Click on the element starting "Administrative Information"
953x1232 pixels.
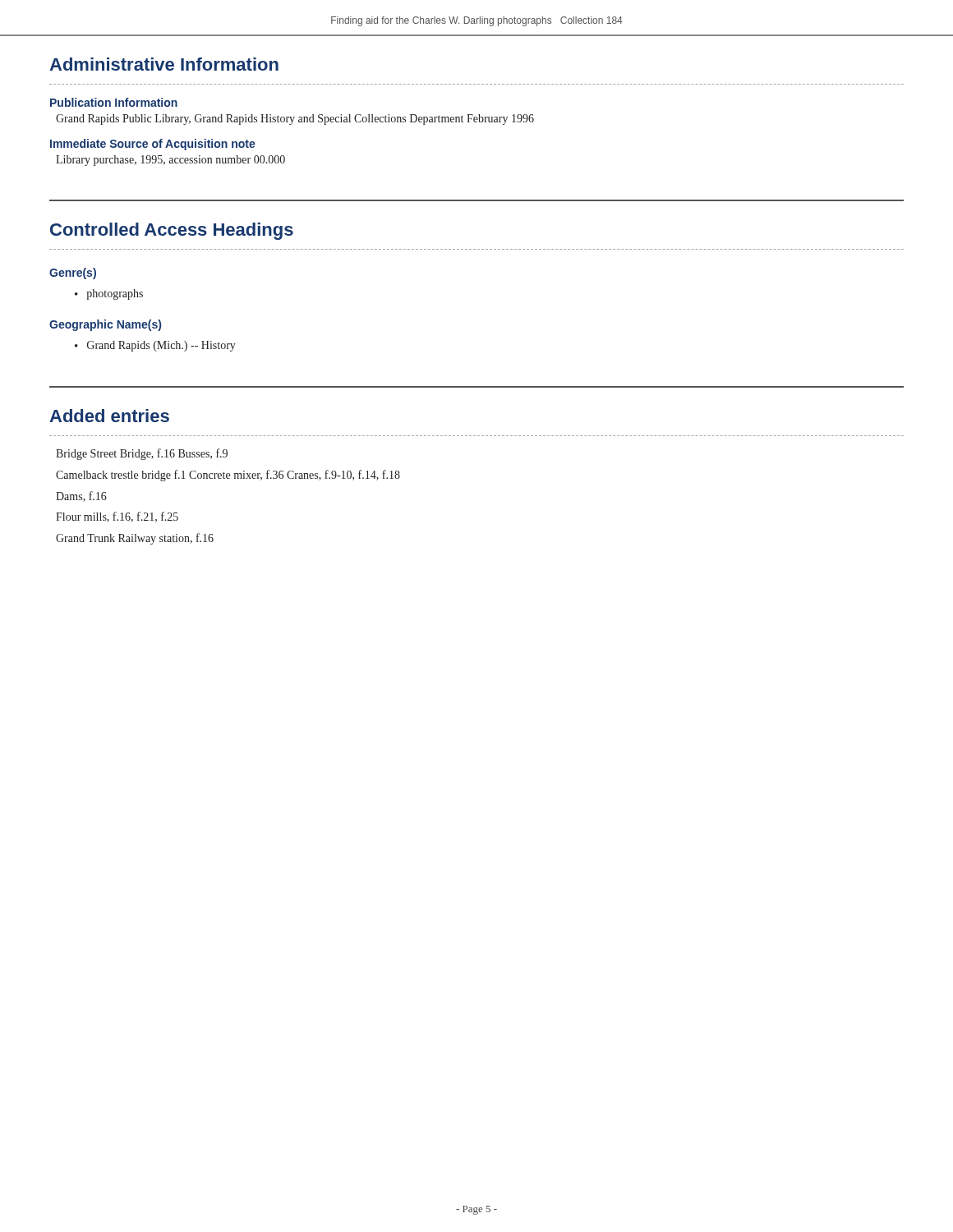pos(164,64)
